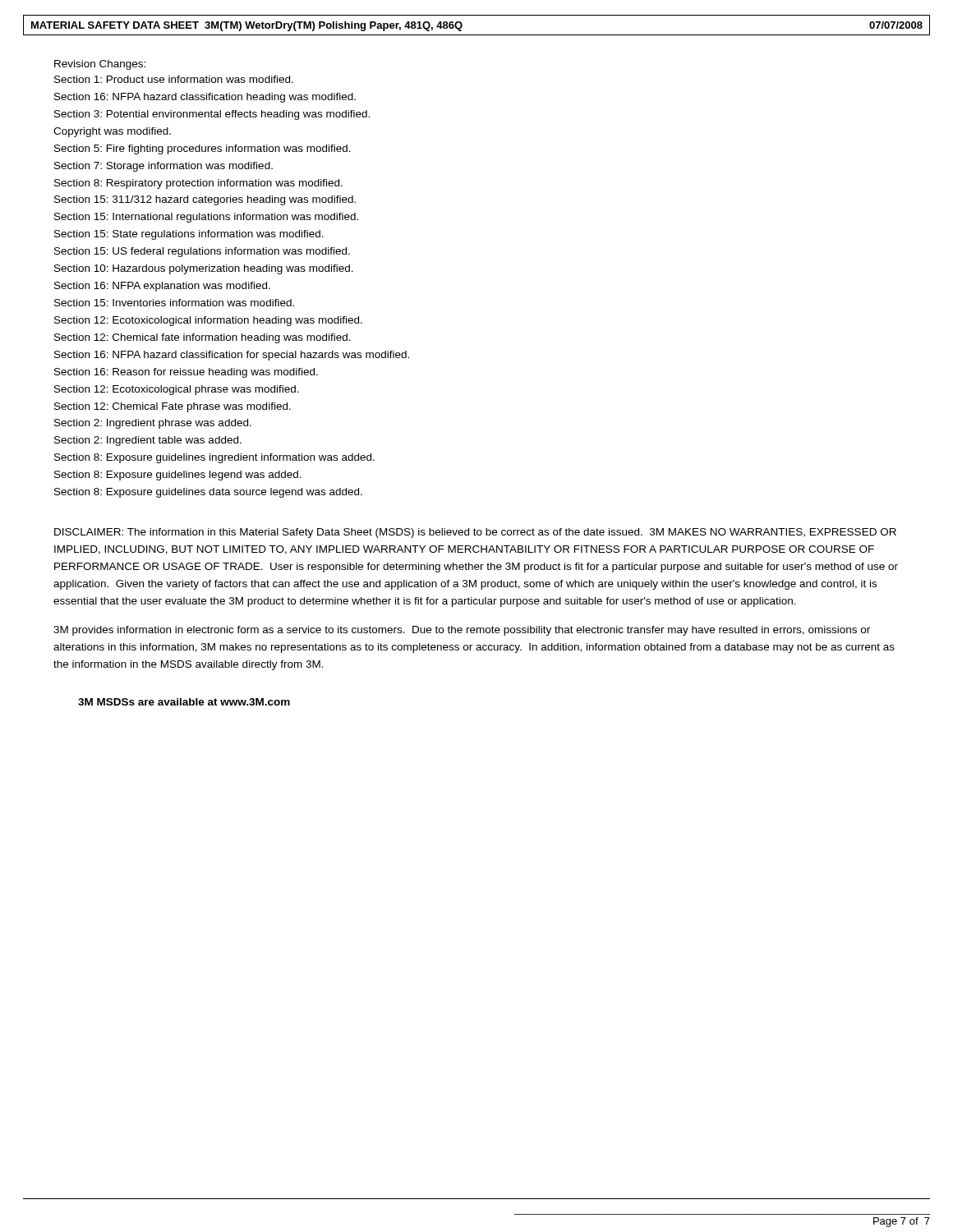The width and height of the screenshot is (953, 1232).
Task: Point to the region starting "3M provides information in electronic"
Action: click(476, 647)
